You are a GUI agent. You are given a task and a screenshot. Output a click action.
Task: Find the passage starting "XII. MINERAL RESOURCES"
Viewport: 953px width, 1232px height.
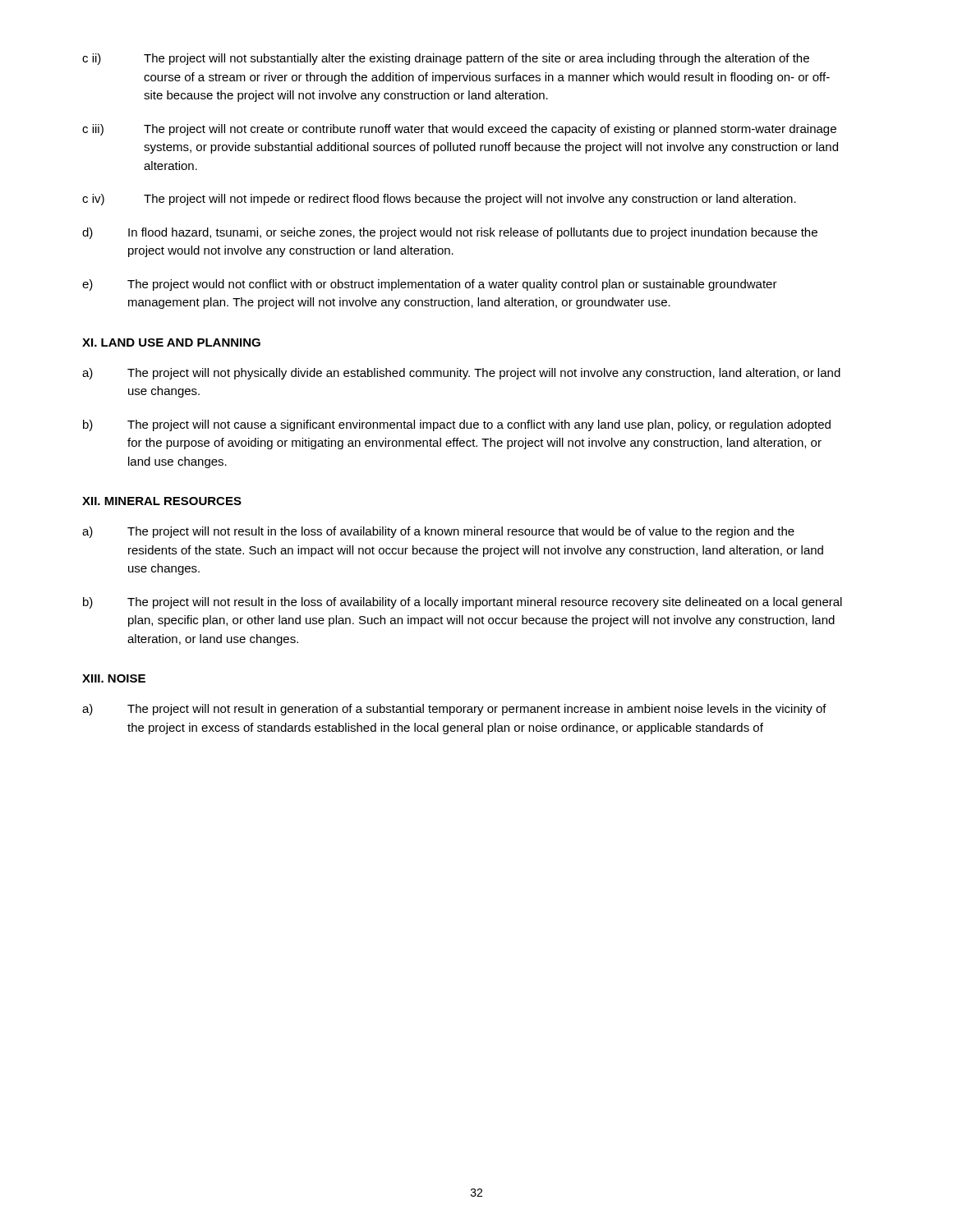(x=162, y=501)
